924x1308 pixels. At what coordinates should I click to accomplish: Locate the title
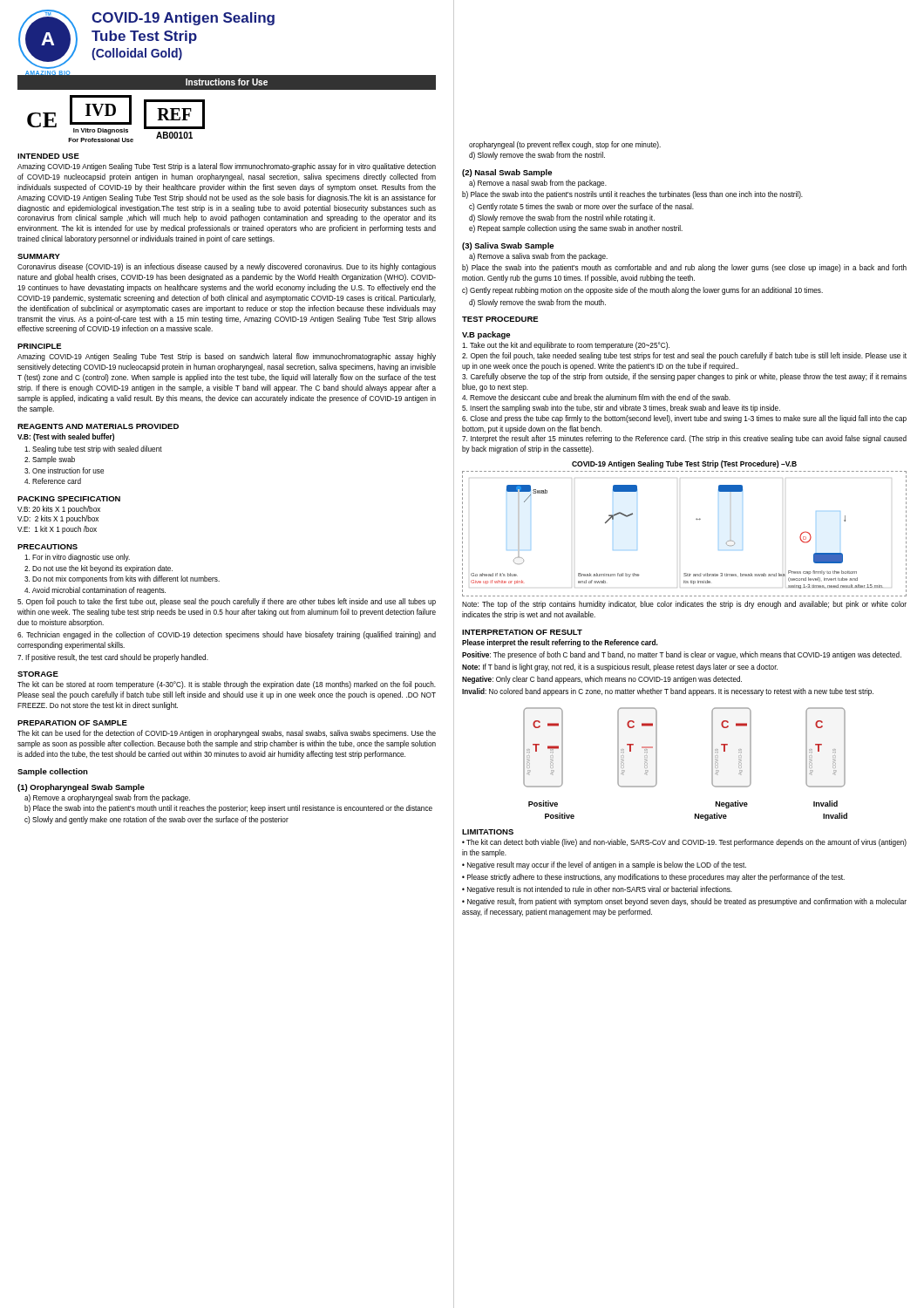[227, 35]
